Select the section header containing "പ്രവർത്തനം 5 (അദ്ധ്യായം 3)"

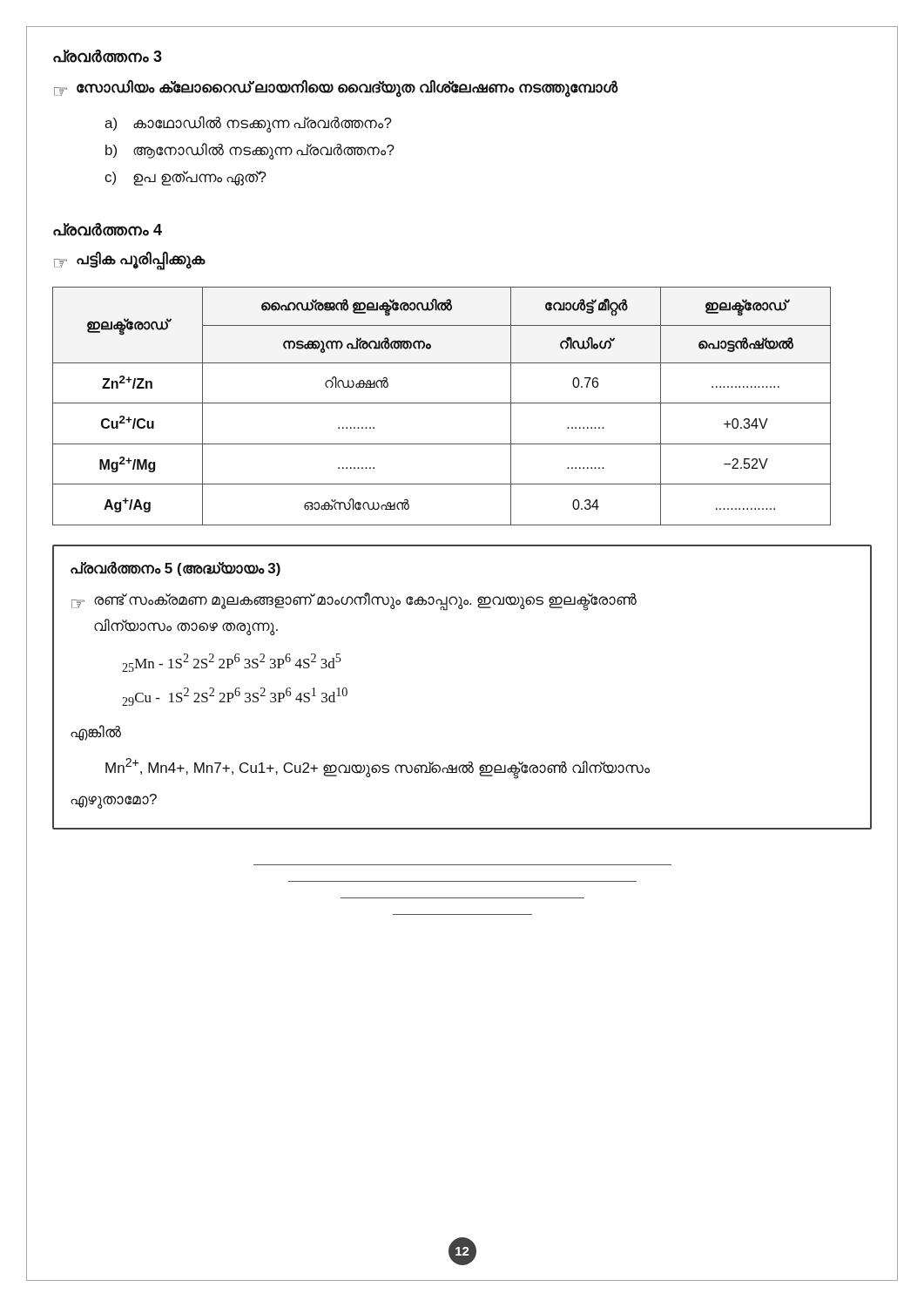coord(175,569)
